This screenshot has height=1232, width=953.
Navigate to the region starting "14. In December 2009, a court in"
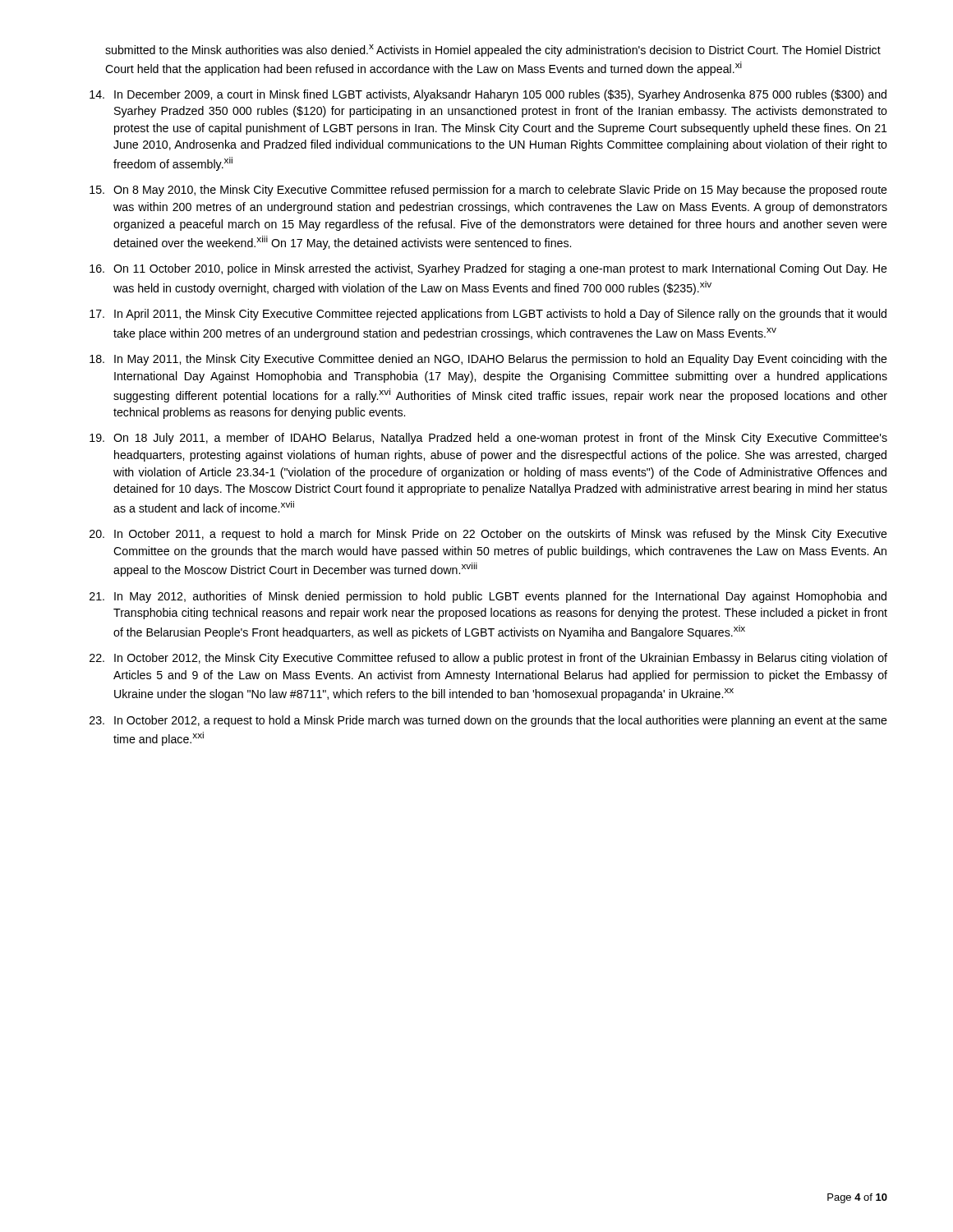tap(476, 129)
